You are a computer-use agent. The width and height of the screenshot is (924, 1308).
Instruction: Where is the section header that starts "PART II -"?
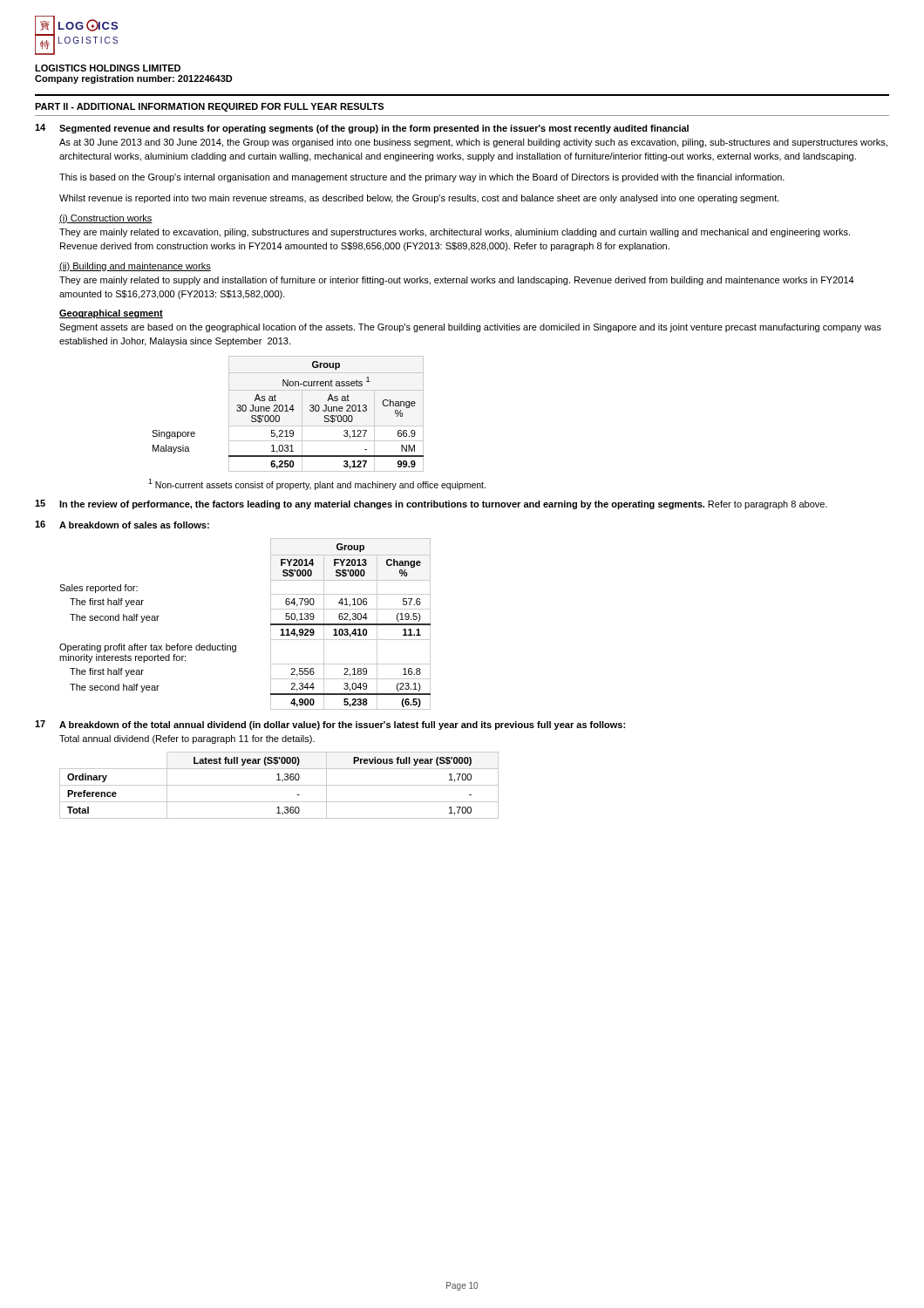[x=209, y=106]
